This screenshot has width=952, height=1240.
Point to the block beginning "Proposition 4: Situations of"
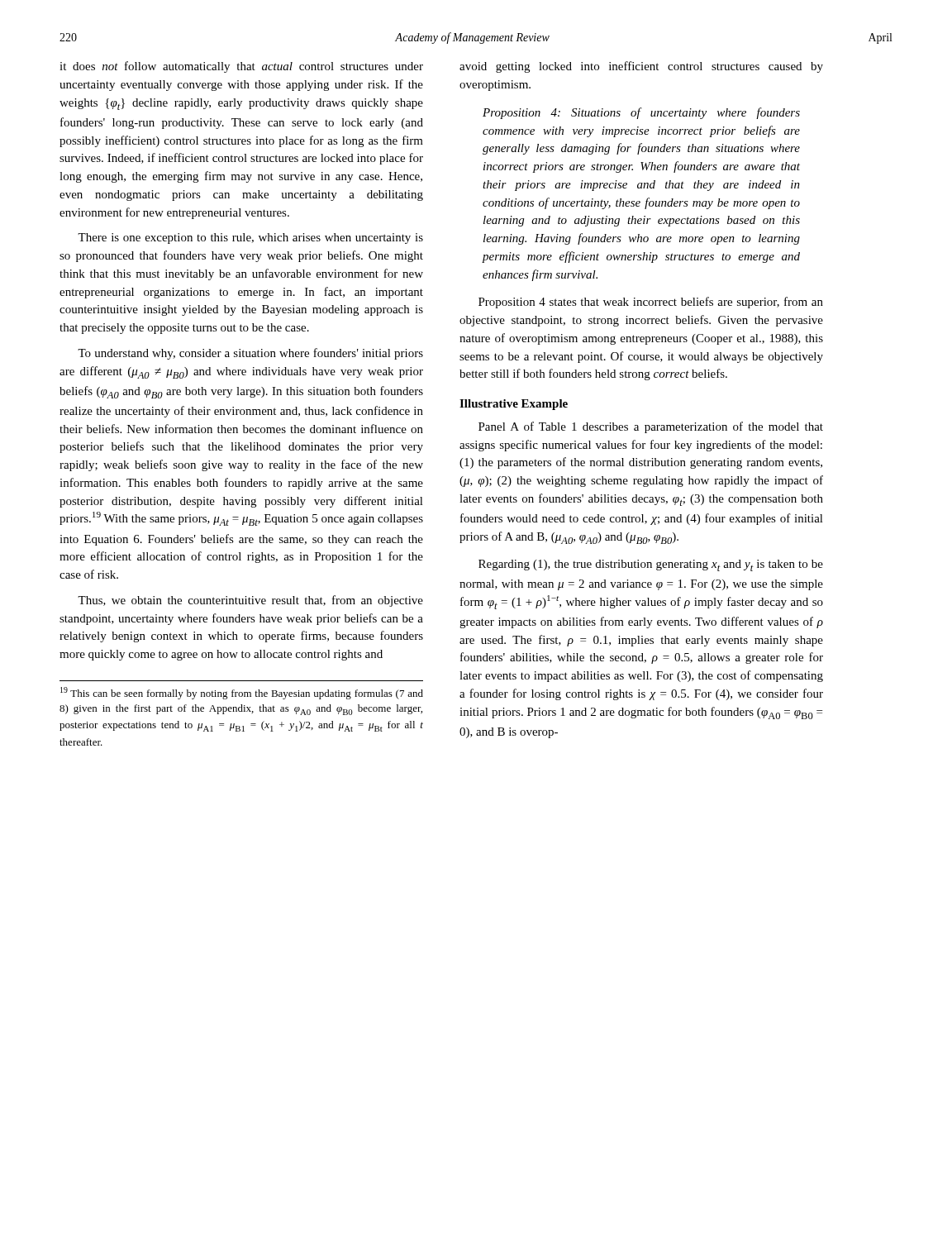(641, 194)
